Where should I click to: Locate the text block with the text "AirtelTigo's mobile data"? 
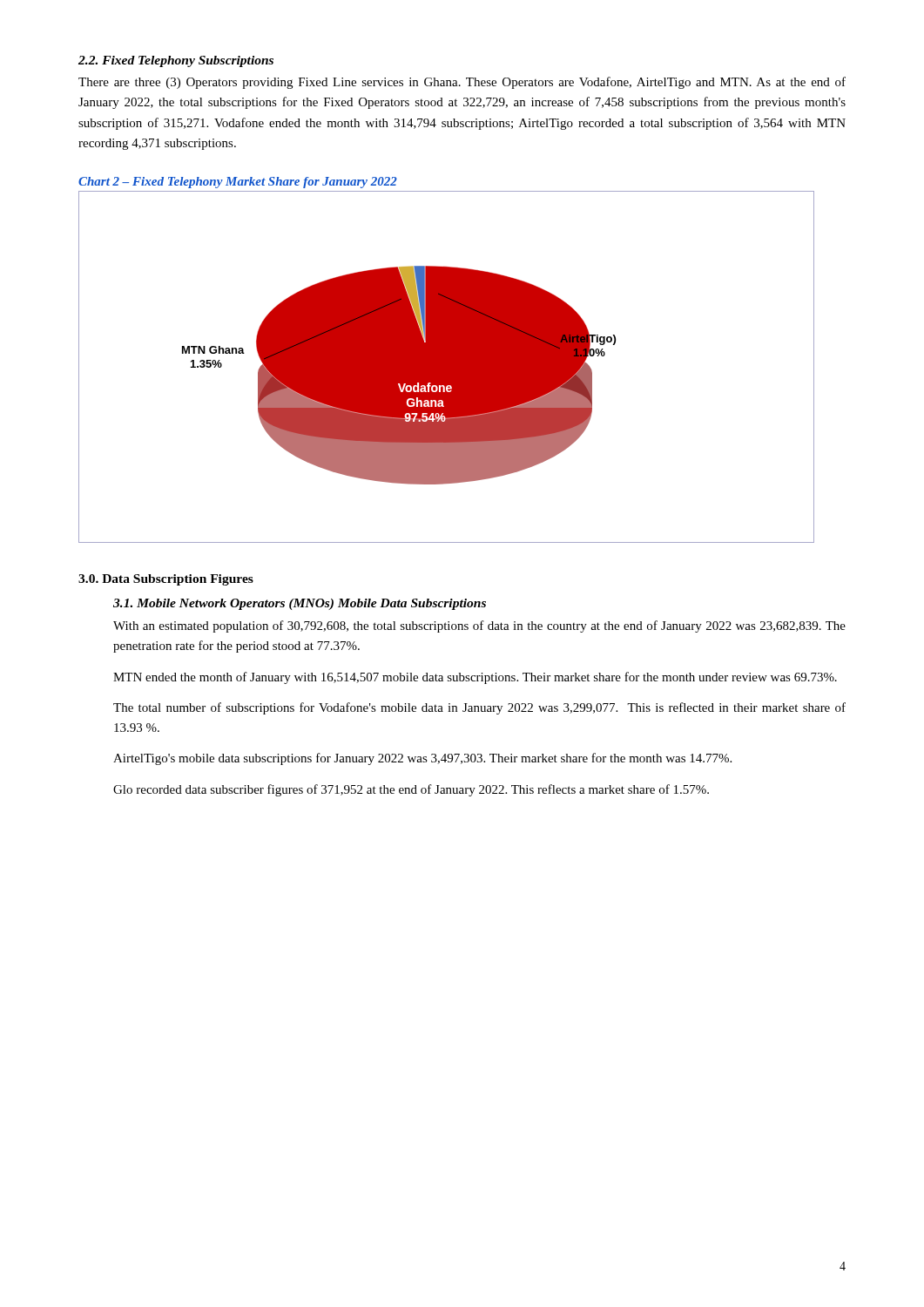(423, 758)
